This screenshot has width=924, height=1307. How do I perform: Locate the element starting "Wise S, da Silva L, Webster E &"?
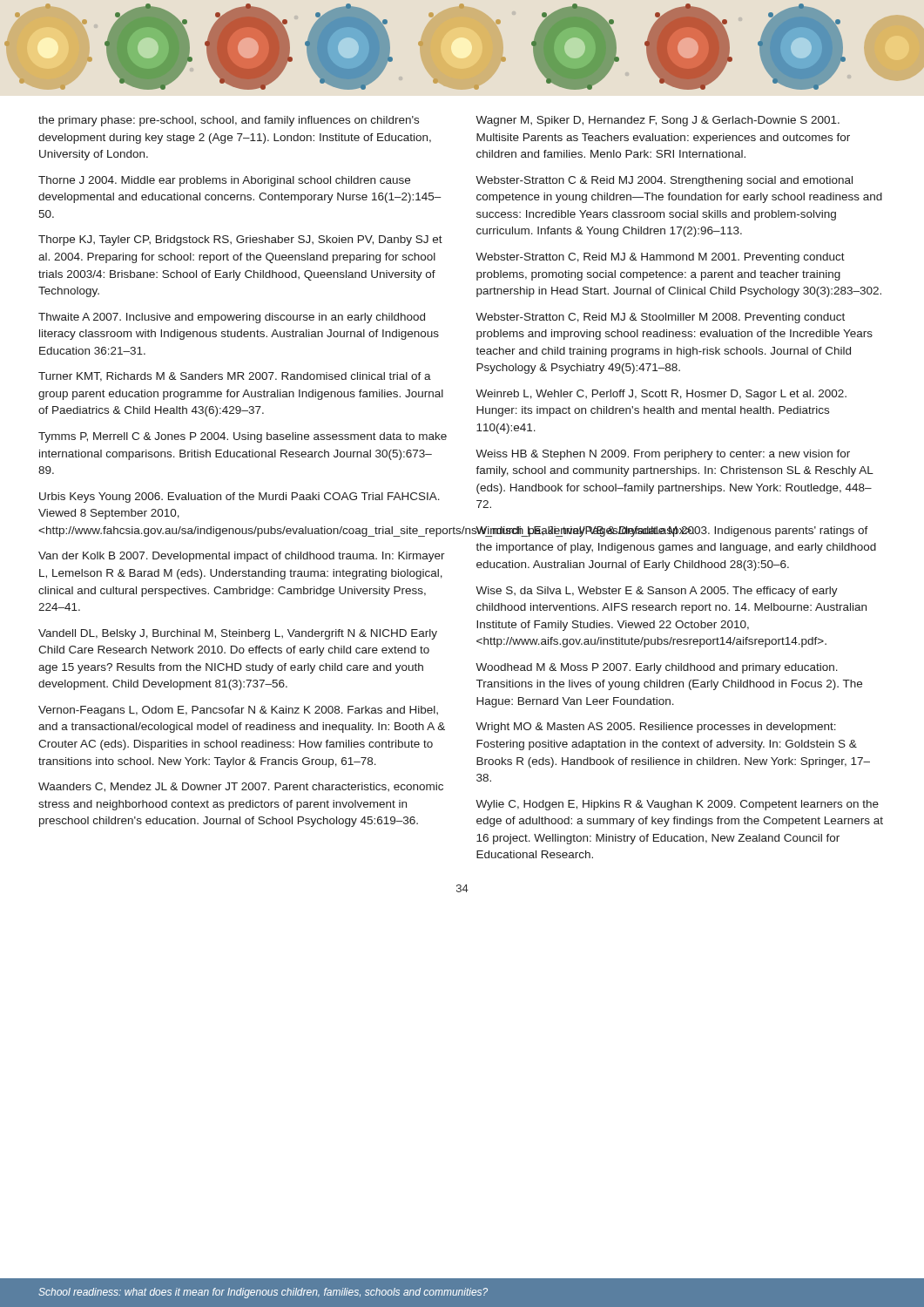pyautogui.click(x=672, y=615)
